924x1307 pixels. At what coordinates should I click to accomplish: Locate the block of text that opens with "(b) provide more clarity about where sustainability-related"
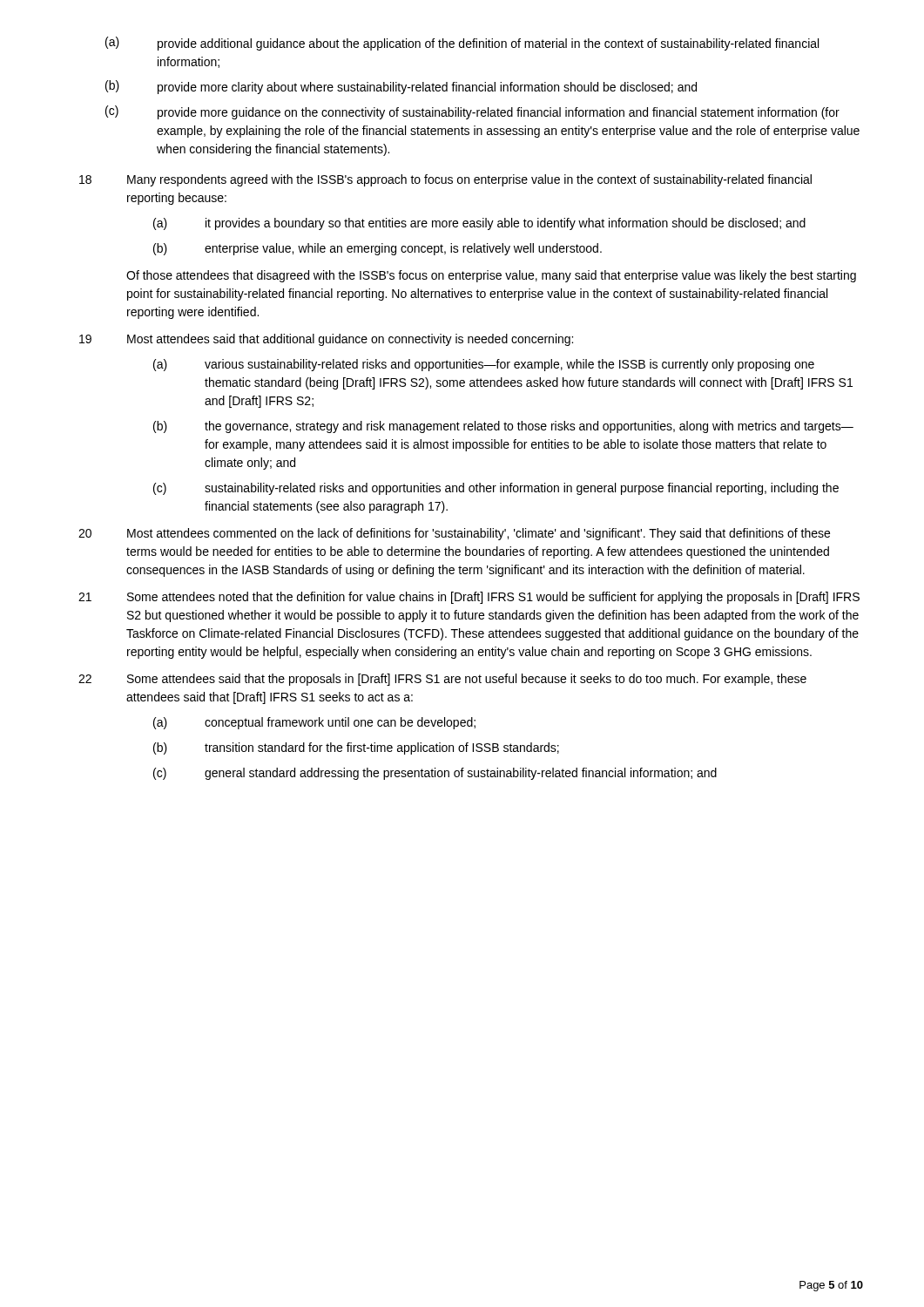471,88
